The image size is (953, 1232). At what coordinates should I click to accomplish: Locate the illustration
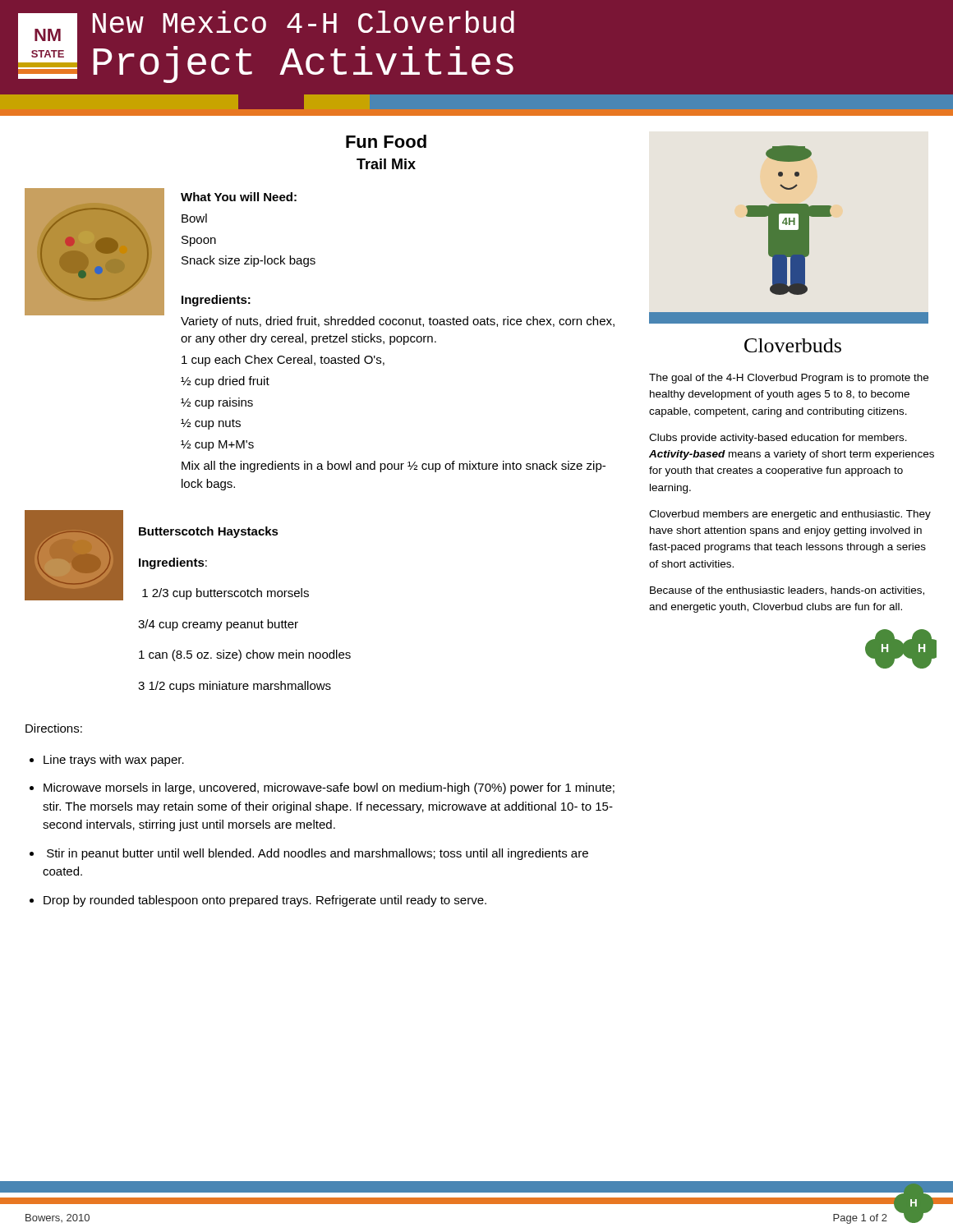click(x=789, y=222)
